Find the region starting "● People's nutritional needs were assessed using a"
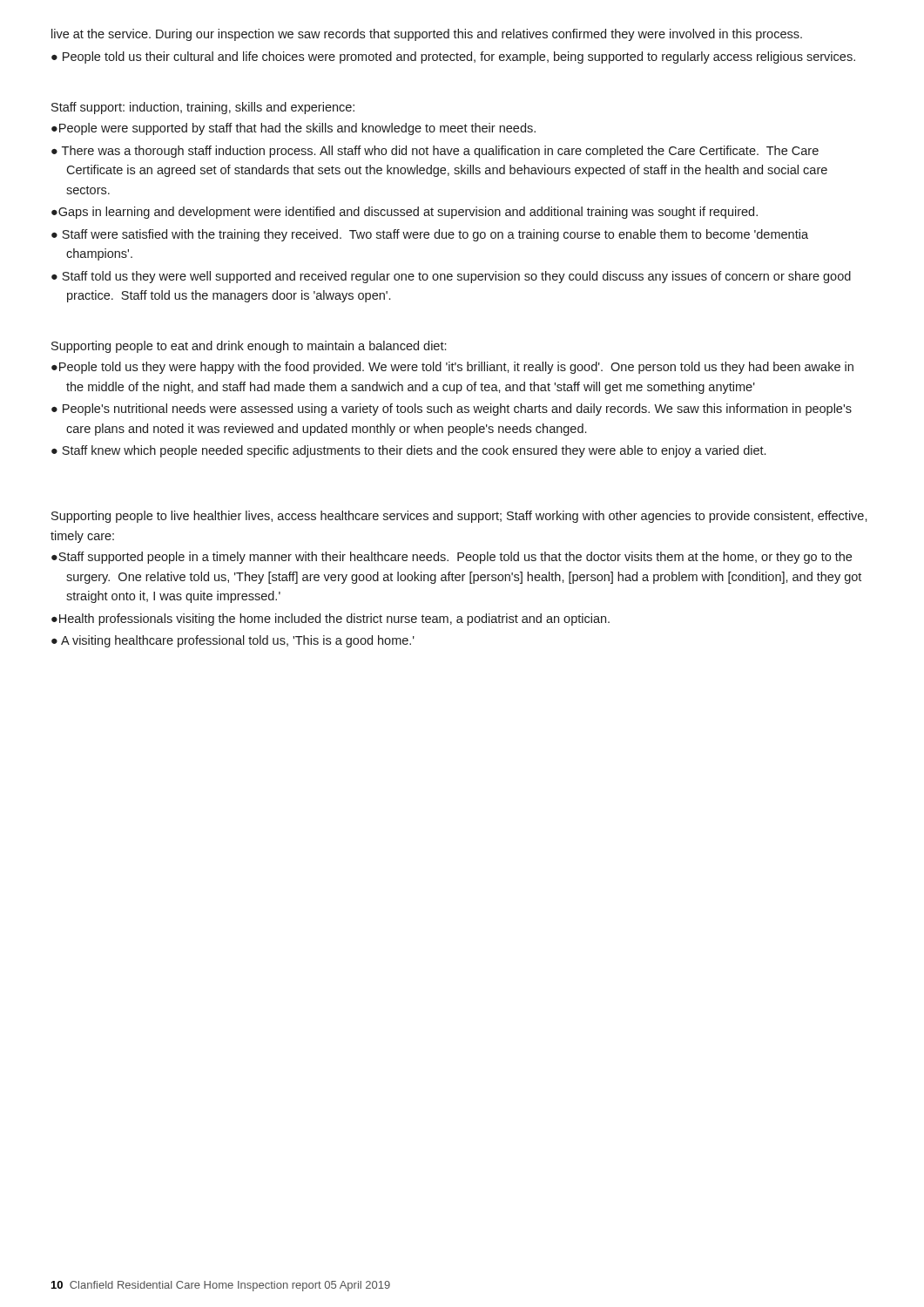The width and height of the screenshot is (924, 1307). [x=451, y=419]
